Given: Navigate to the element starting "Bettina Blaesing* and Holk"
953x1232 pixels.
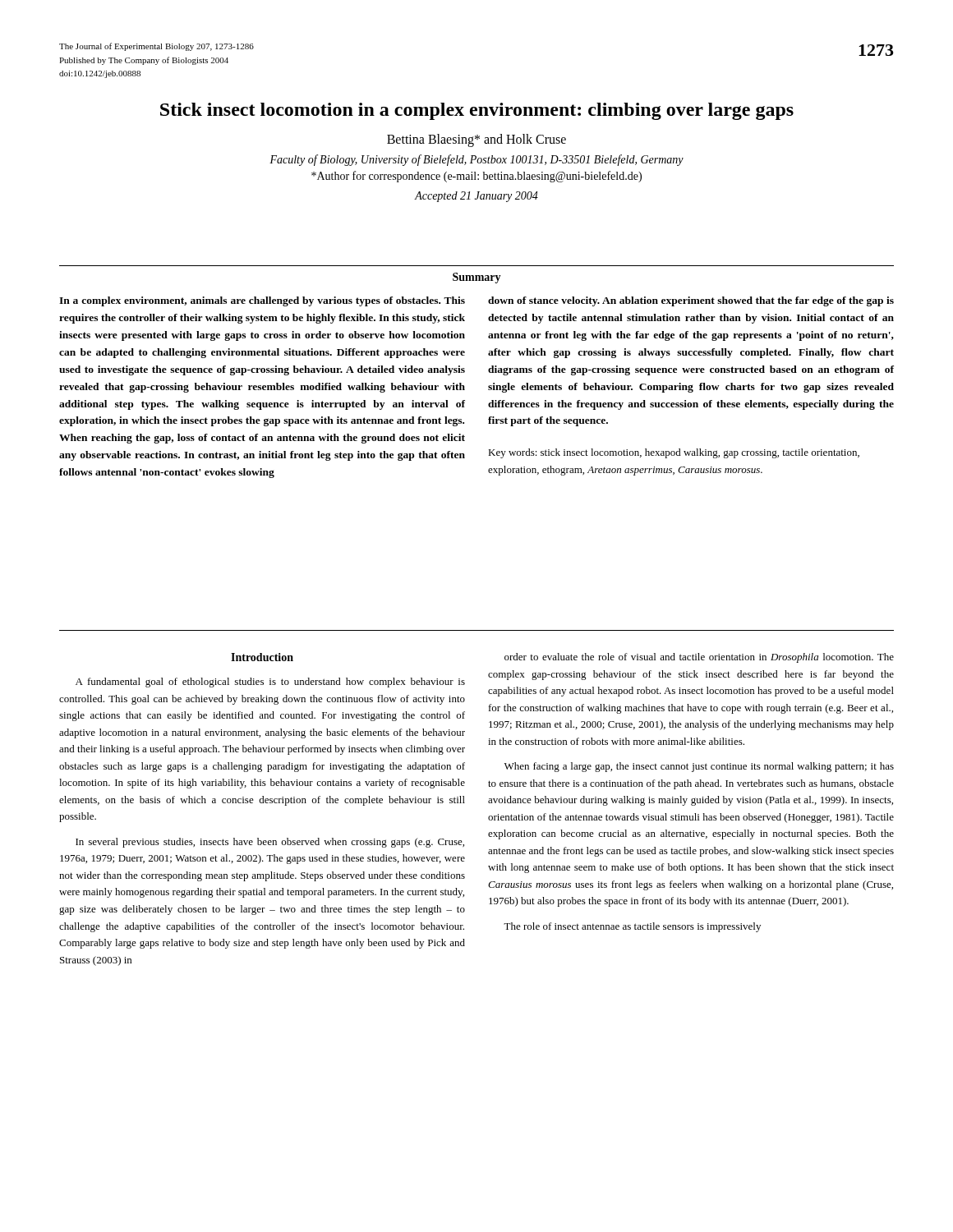Looking at the screenshot, I should click(476, 139).
